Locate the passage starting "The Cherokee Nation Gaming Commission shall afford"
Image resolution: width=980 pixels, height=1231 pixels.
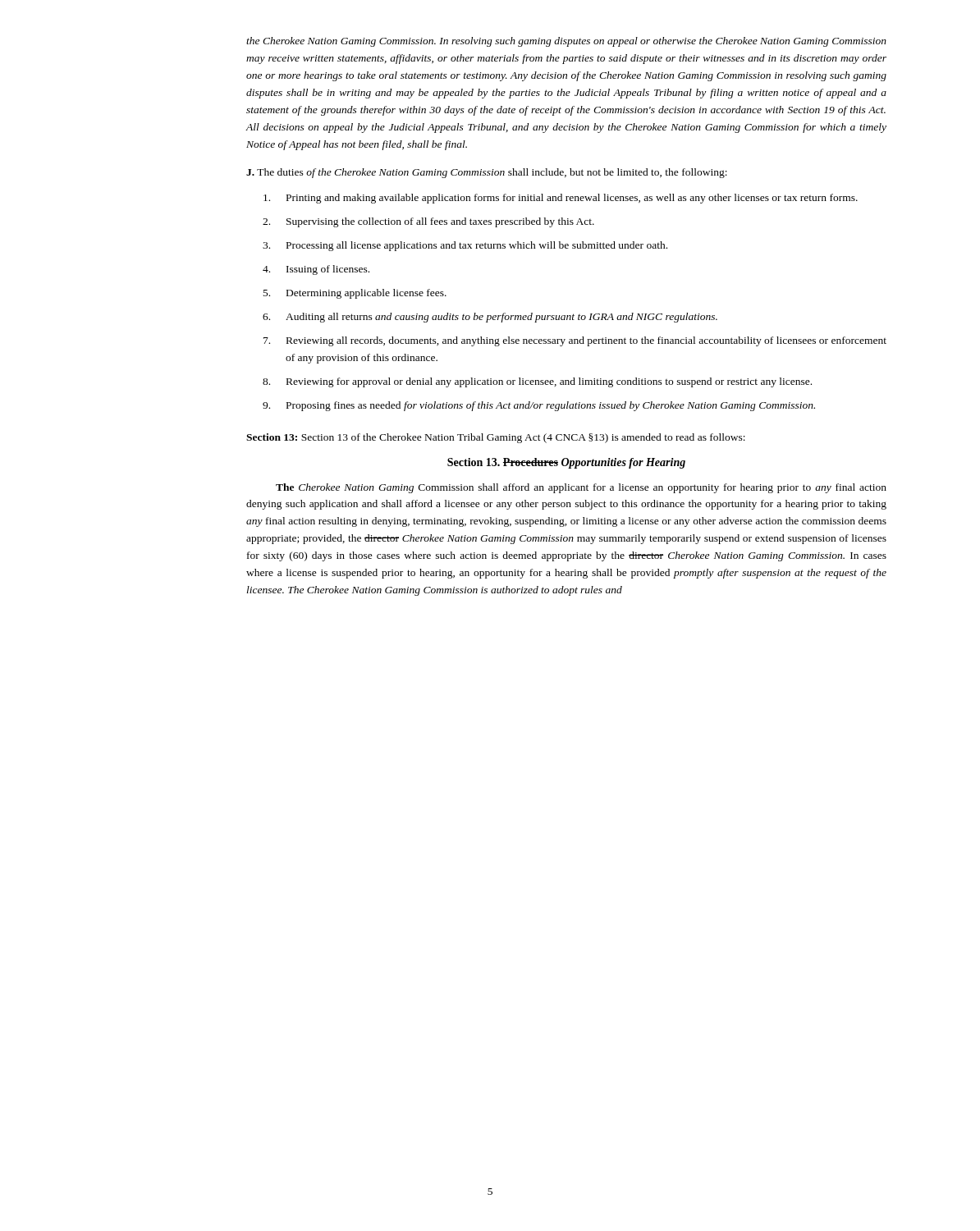[566, 538]
